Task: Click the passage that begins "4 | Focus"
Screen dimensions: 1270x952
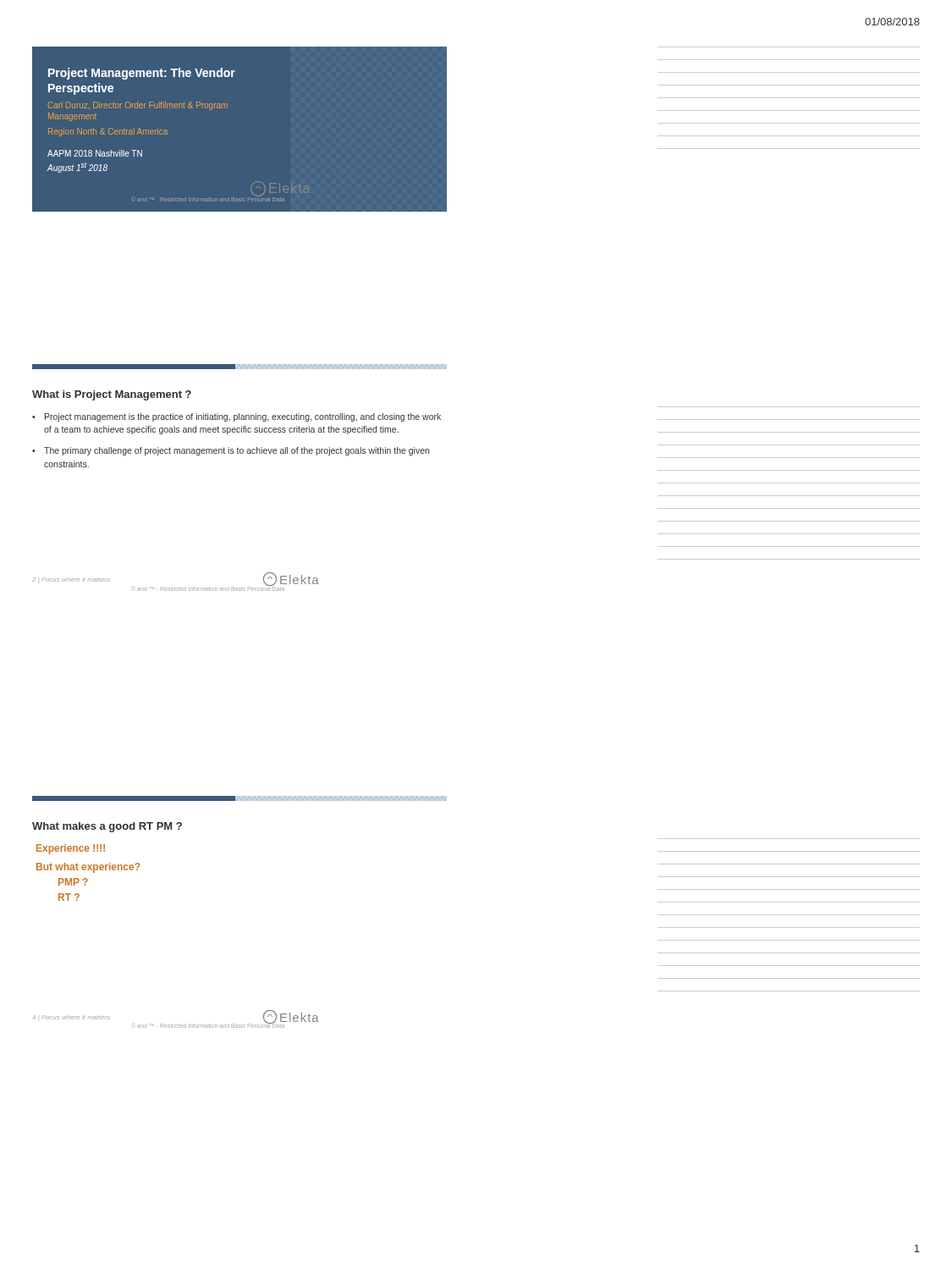Action: [x=71, y=1017]
